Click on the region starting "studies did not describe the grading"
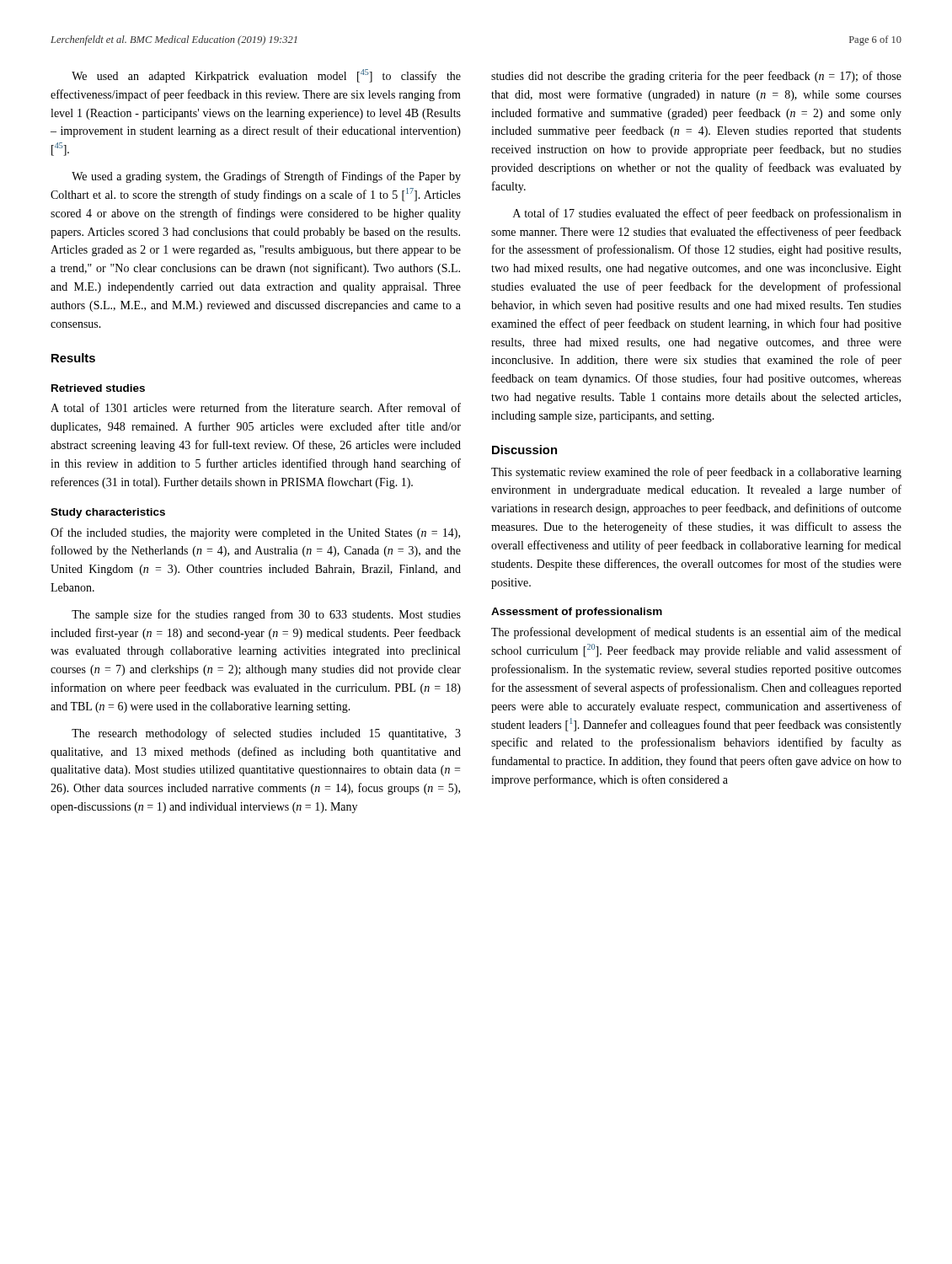The height and width of the screenshot is (1264, 952). point(696,246)
